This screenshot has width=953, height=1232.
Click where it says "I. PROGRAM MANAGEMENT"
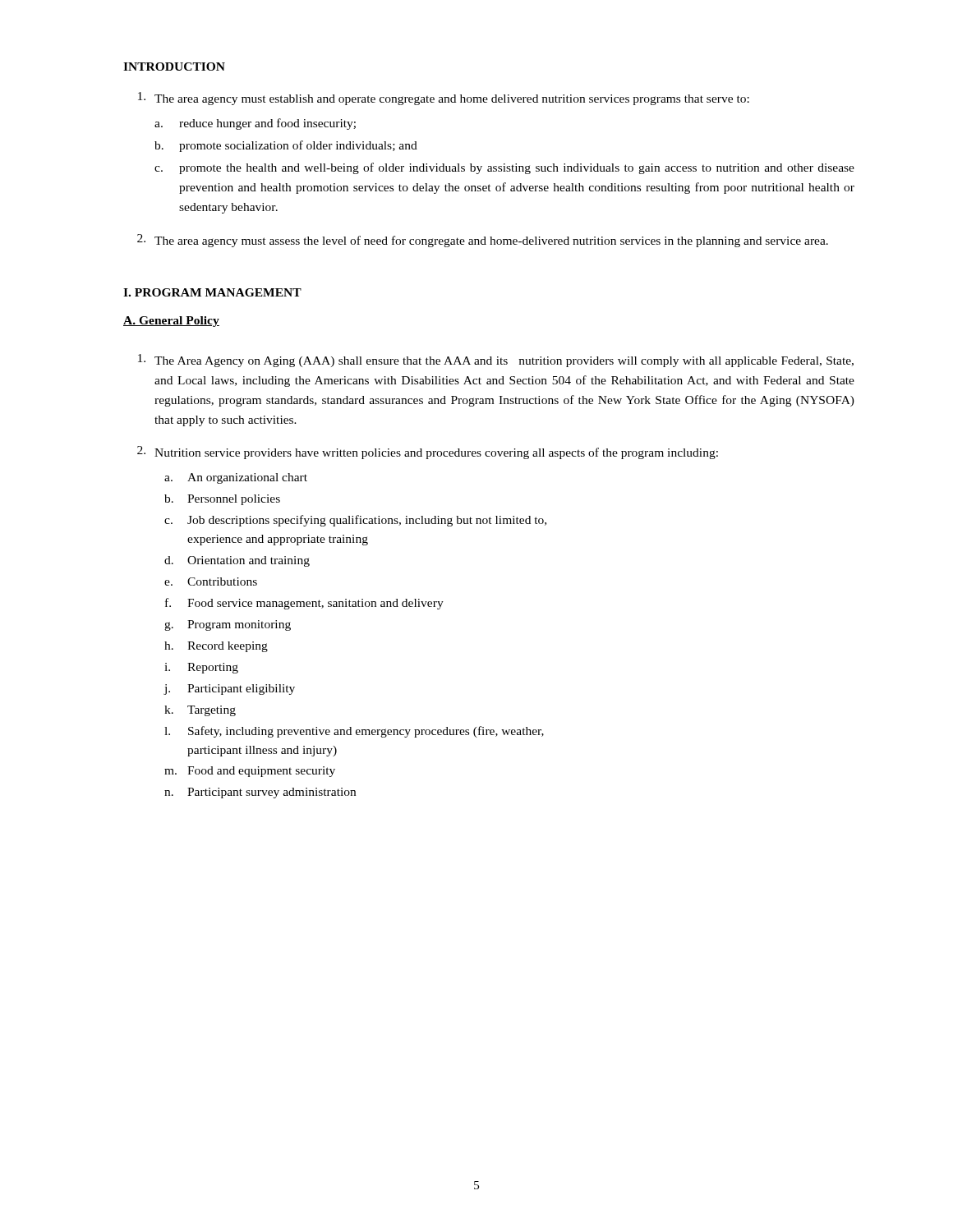pos(212,292)
